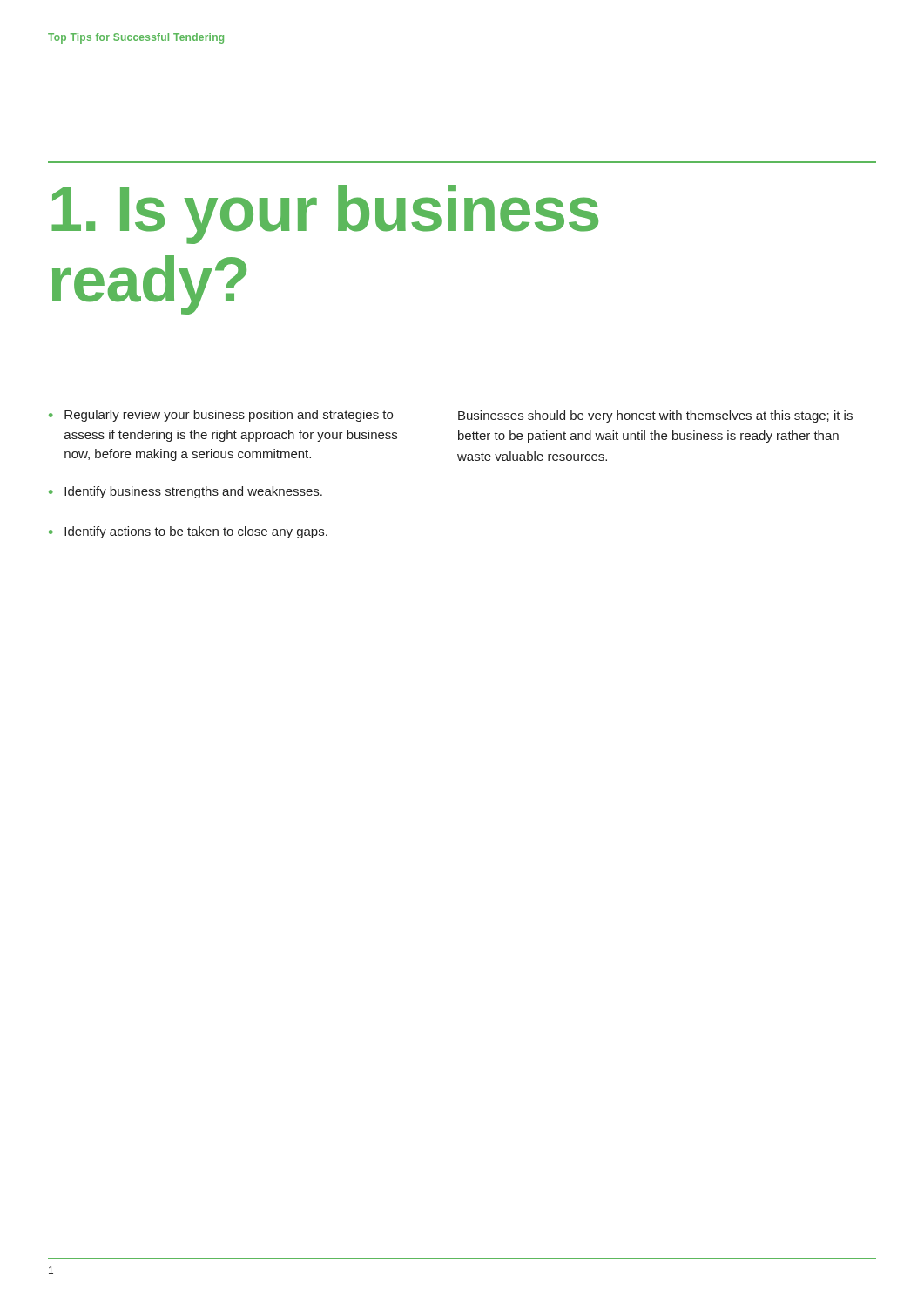Click on the list item that reads "• Identify actions"
Viewport: 924px width, 1307px height.
[188, 533]
